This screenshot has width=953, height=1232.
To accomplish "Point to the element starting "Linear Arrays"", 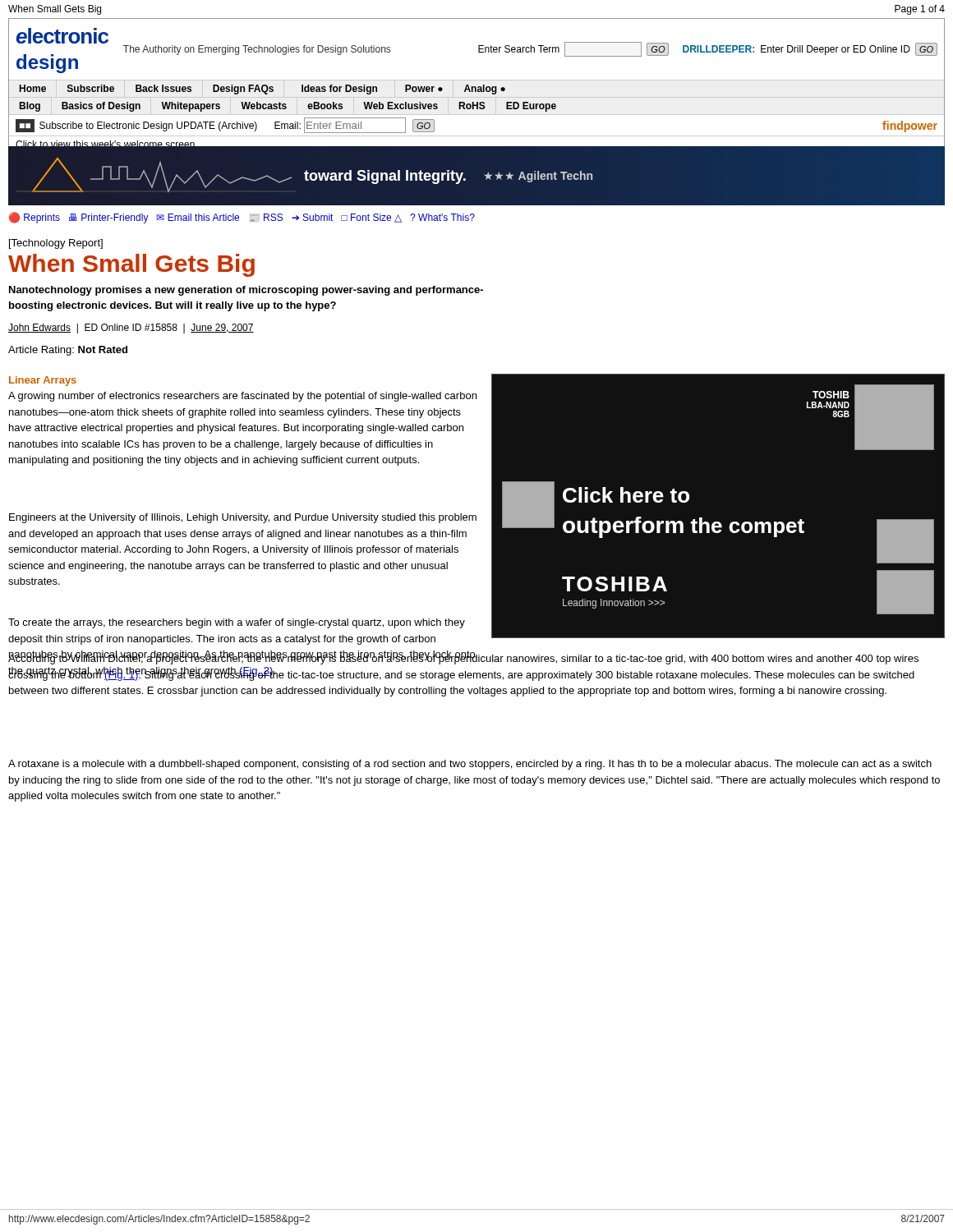I will pyautogui.click(x=42, y=380).
